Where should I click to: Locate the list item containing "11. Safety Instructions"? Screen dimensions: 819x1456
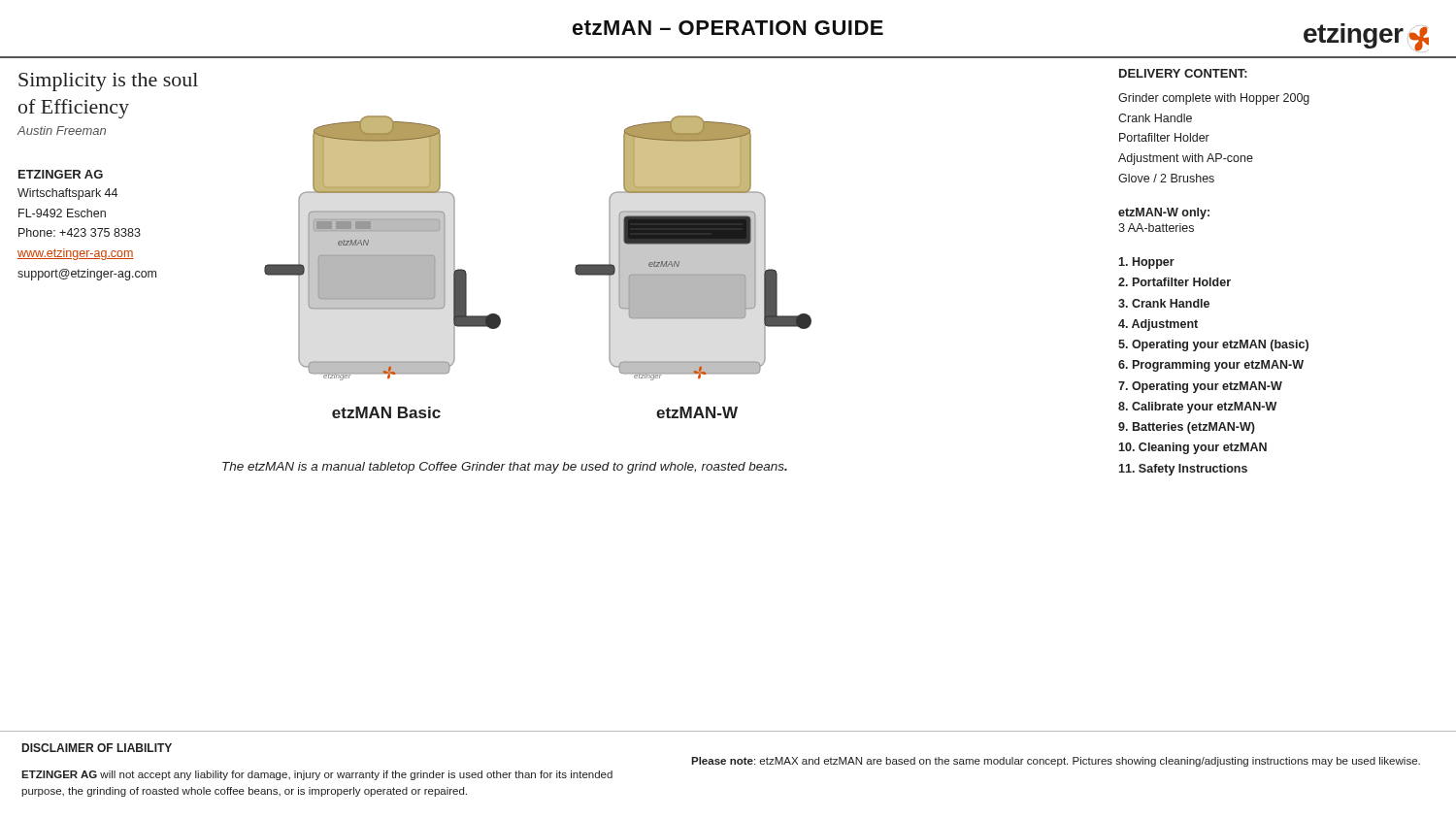click(x=1183, y=468)
